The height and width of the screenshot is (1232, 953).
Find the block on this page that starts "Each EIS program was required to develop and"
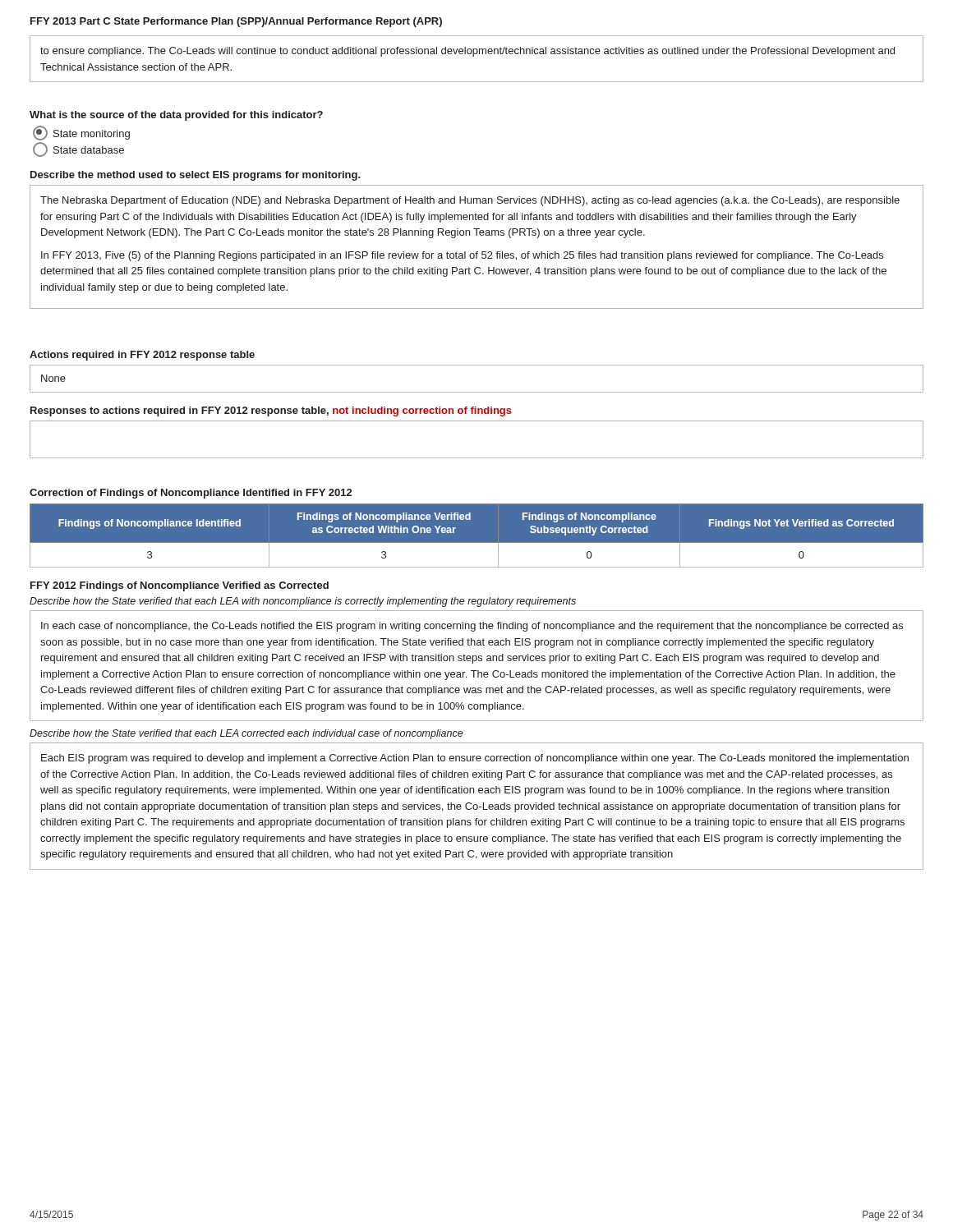(x=475, y=806)
